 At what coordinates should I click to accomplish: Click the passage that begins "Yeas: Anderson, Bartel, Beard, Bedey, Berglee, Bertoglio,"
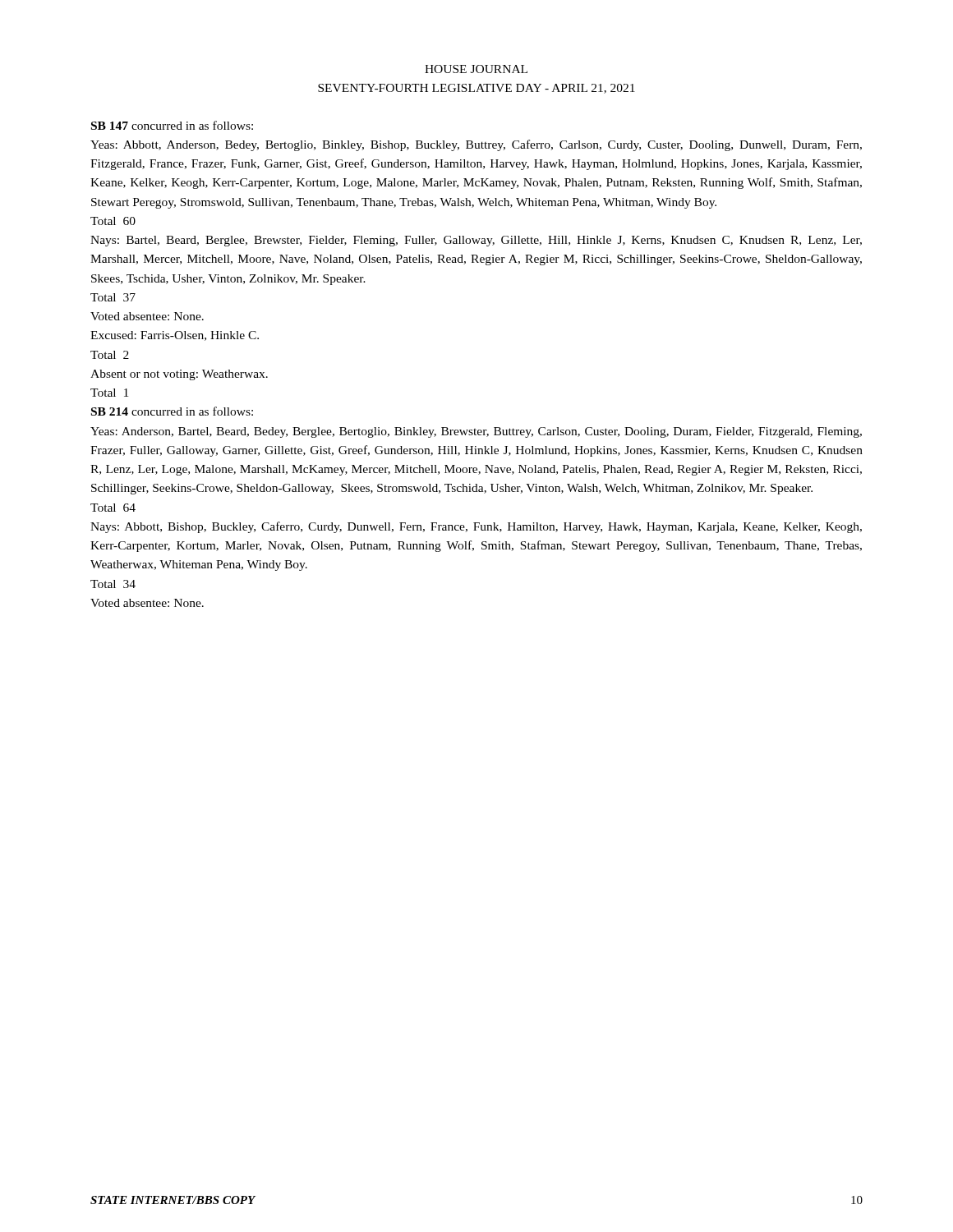point(476,469)
